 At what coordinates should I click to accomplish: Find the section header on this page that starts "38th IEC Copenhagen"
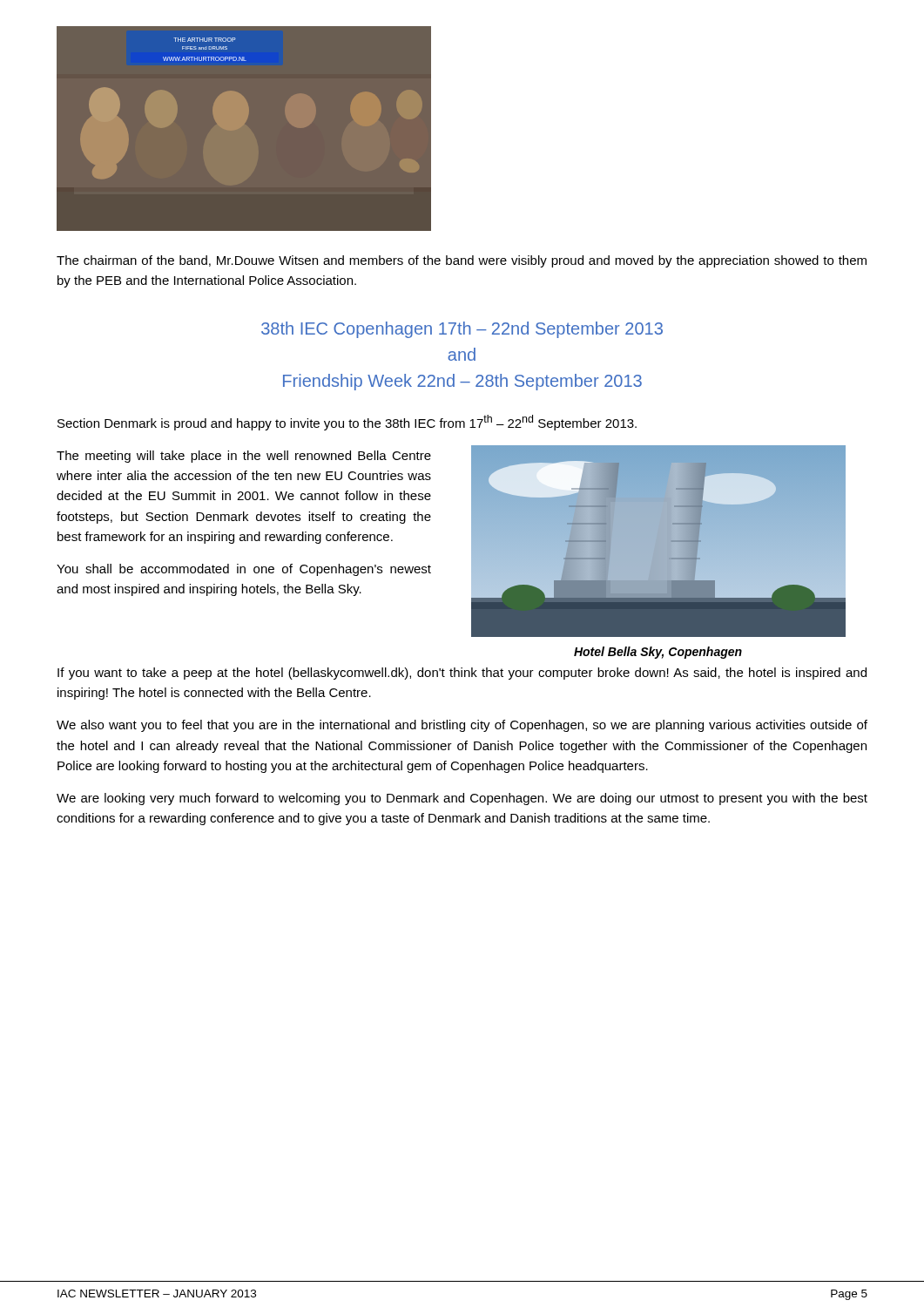462,354
